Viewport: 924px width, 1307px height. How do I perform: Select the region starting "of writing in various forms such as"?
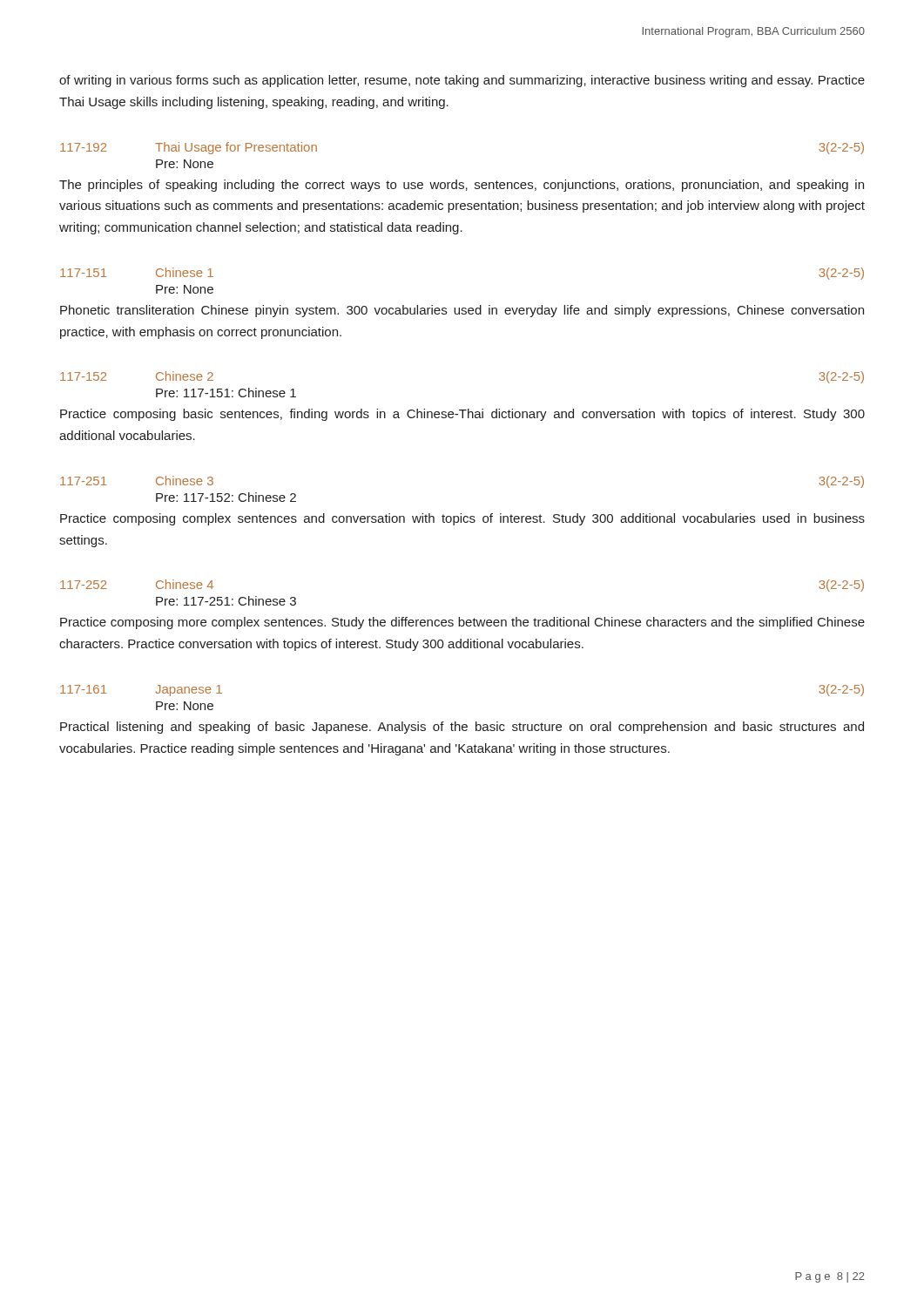click(462, 91)
